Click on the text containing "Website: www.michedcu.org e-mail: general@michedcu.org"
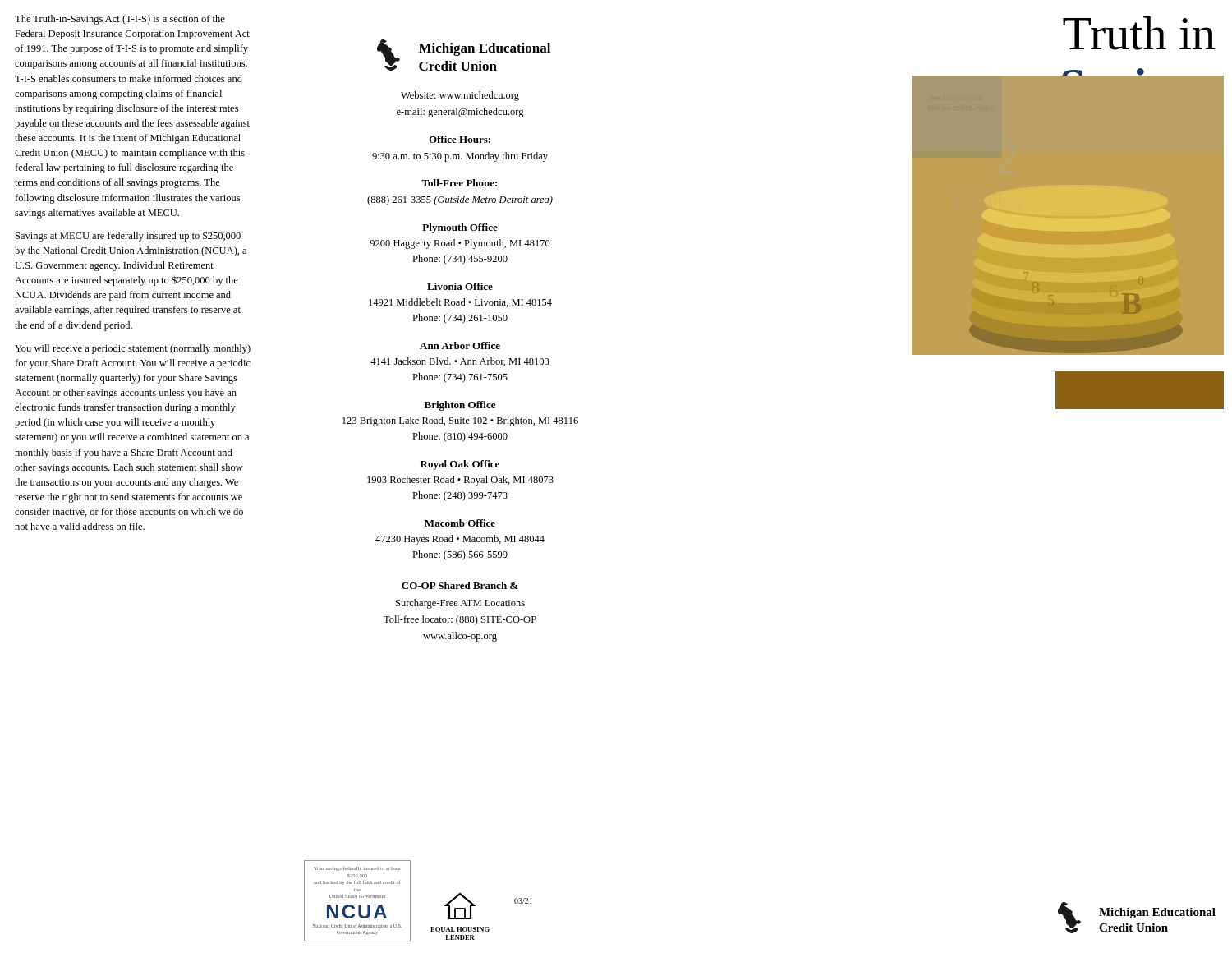 (460, 104)
